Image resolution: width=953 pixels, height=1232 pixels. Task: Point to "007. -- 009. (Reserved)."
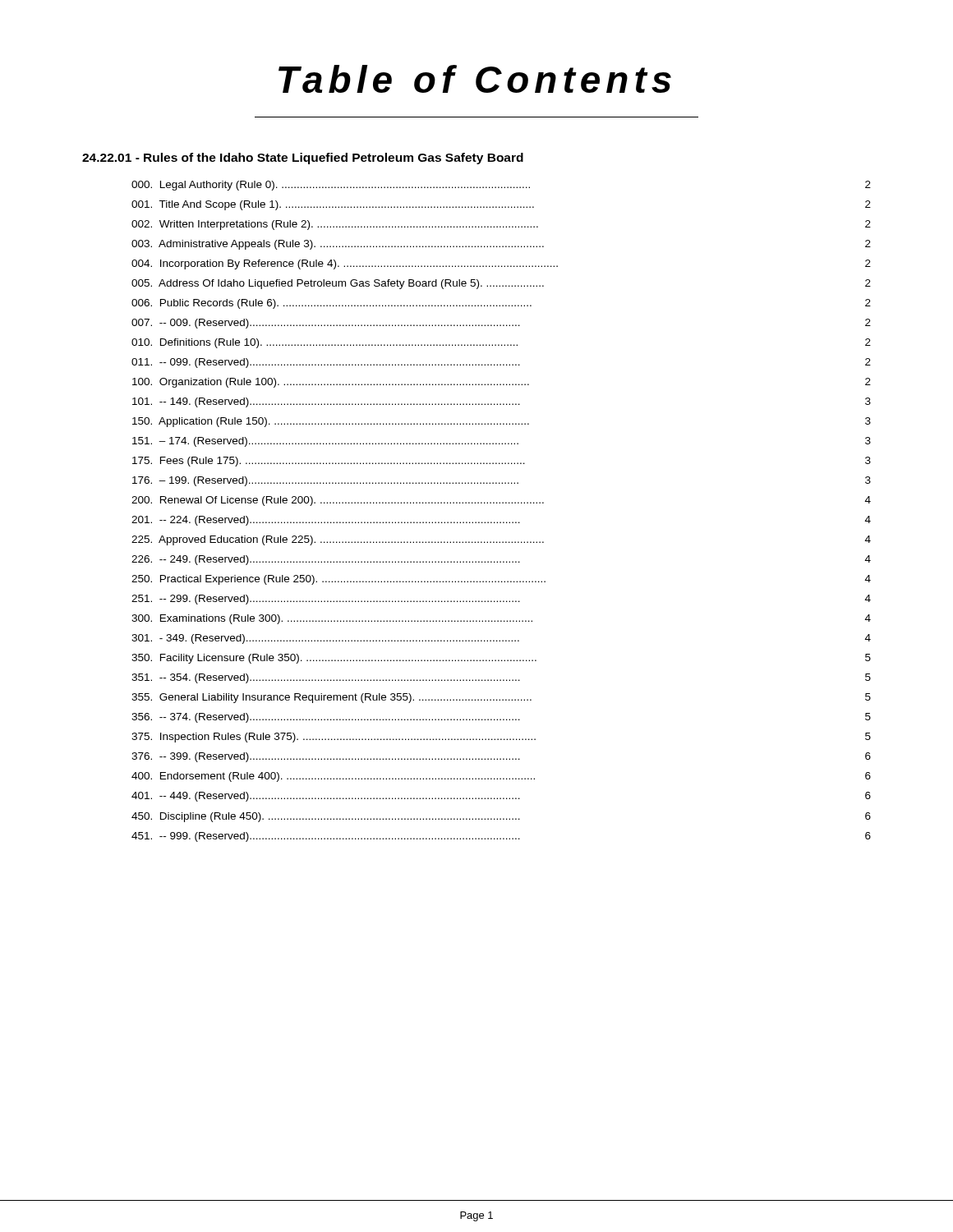[x=501, y=323]
